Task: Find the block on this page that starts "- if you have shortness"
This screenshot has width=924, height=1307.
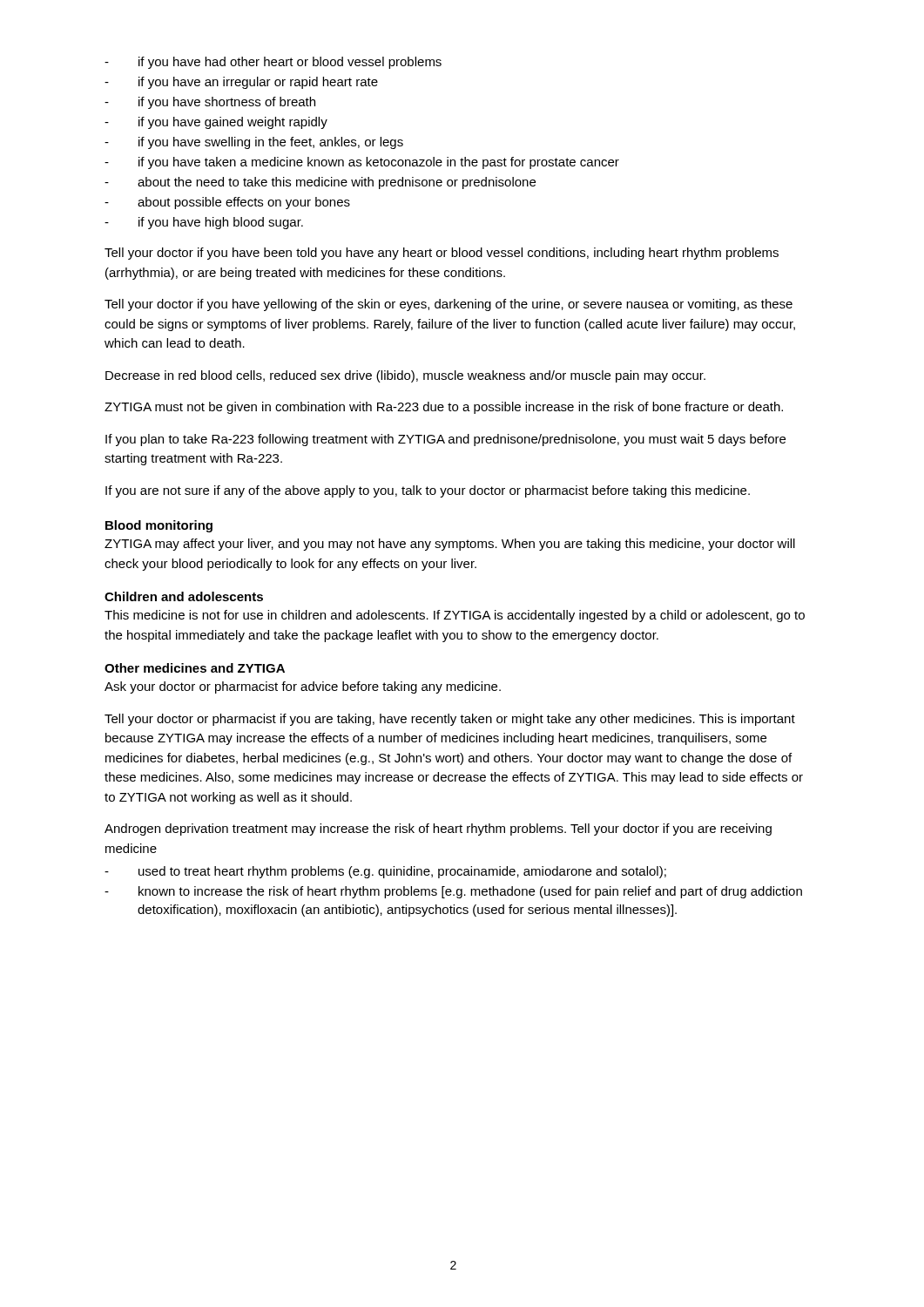Action: (210, 103)
